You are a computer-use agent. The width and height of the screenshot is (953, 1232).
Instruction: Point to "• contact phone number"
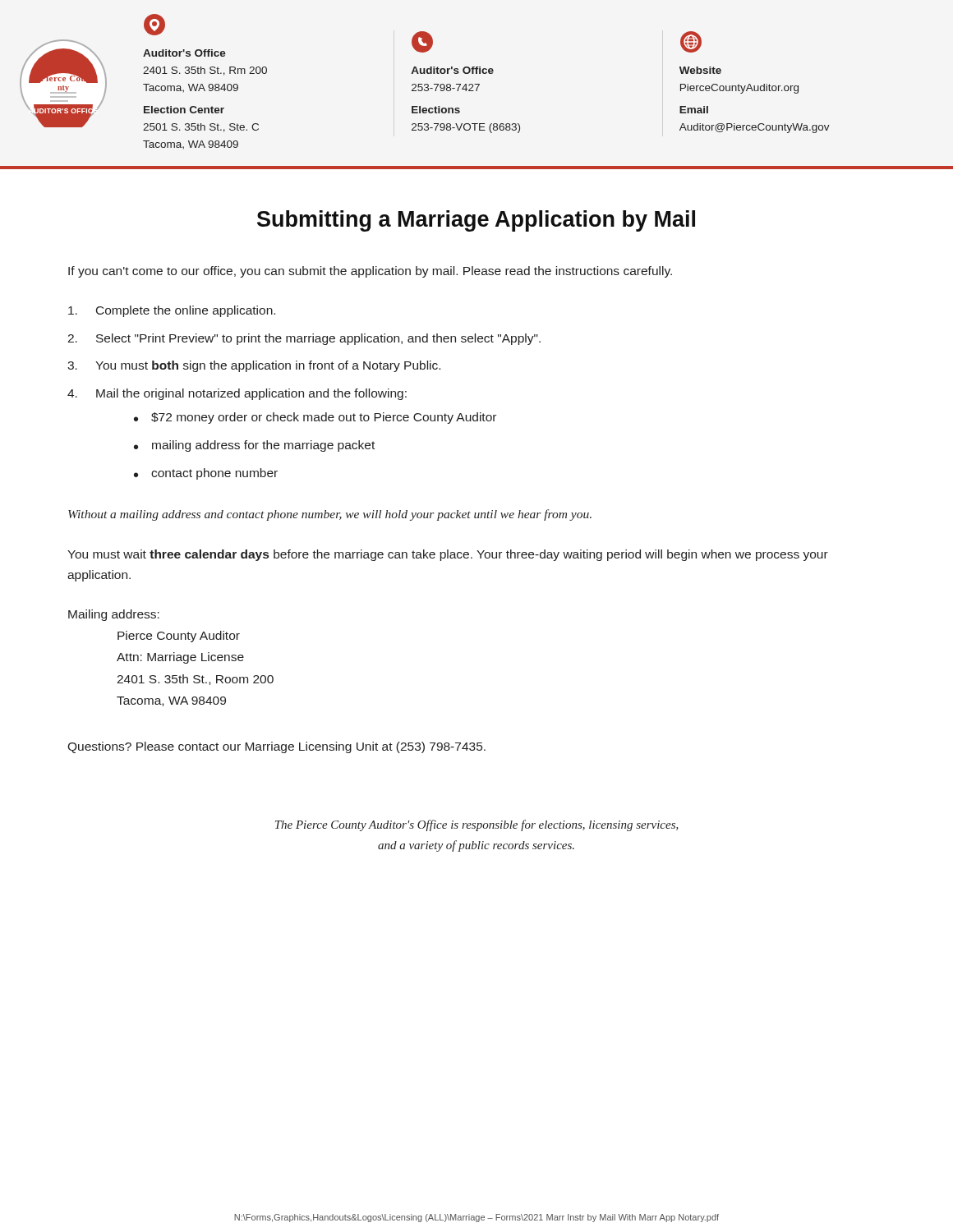pos(206,476)
